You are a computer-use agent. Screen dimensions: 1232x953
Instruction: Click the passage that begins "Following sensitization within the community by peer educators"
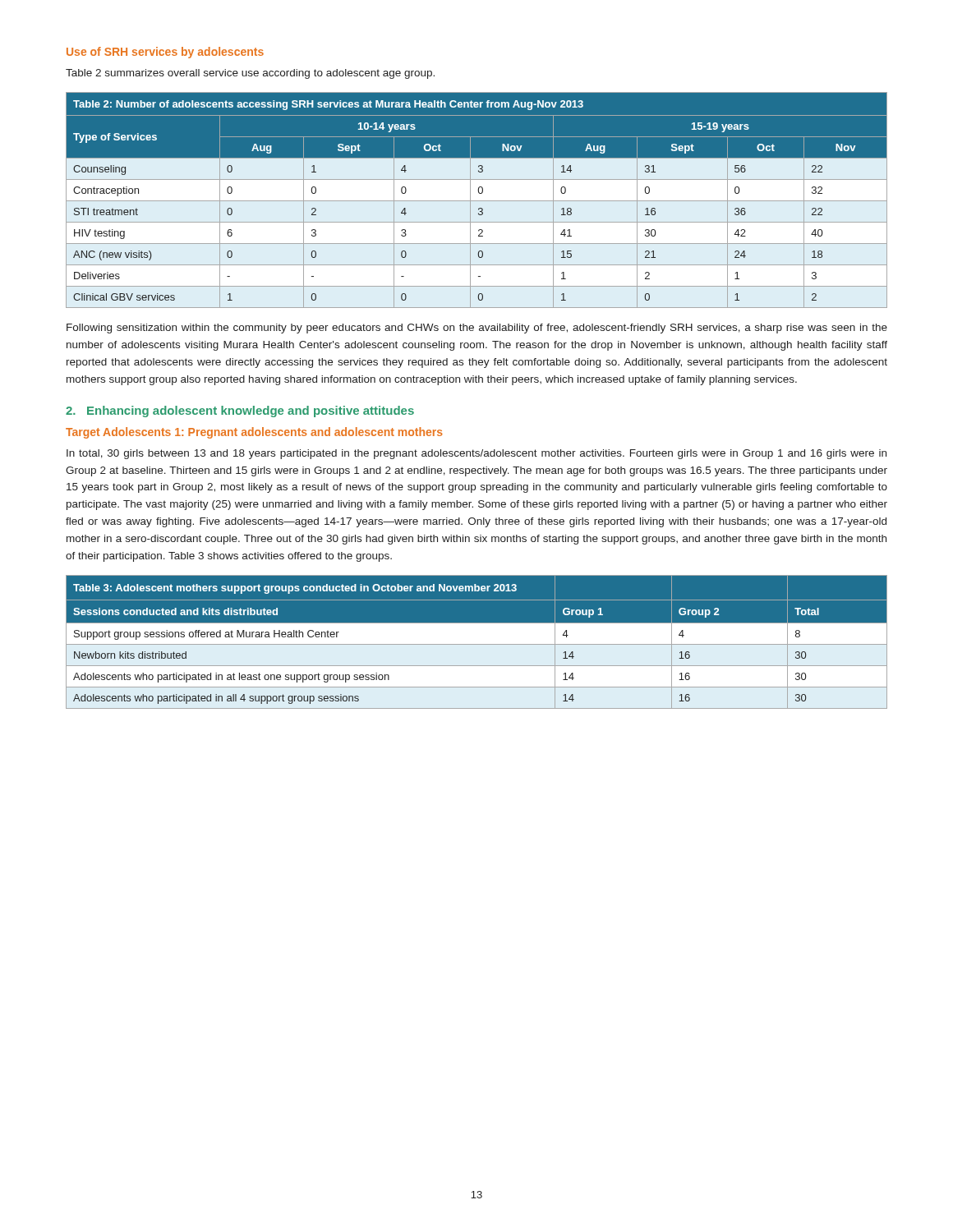point(476,353)
